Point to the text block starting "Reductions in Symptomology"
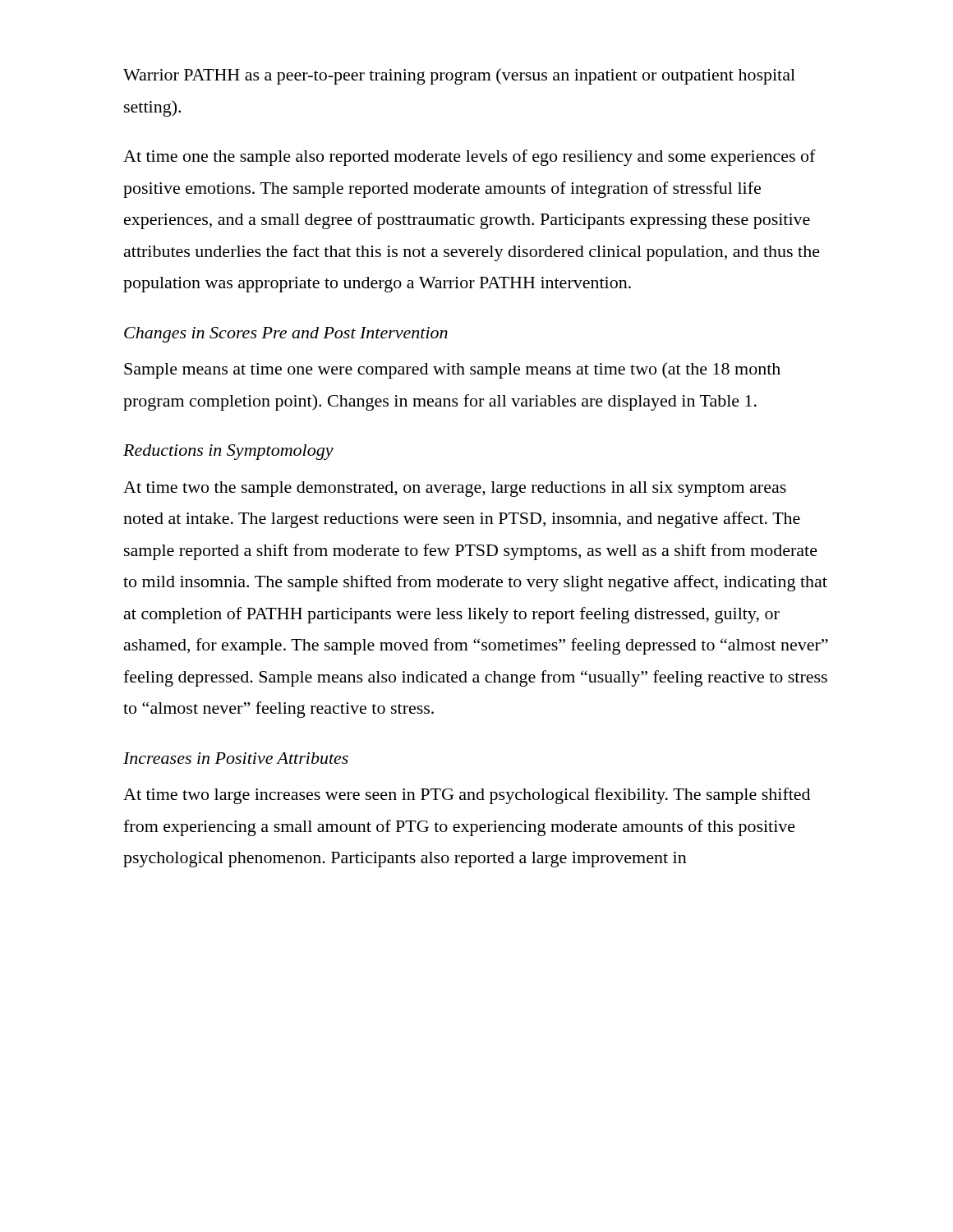 point(228,450)
